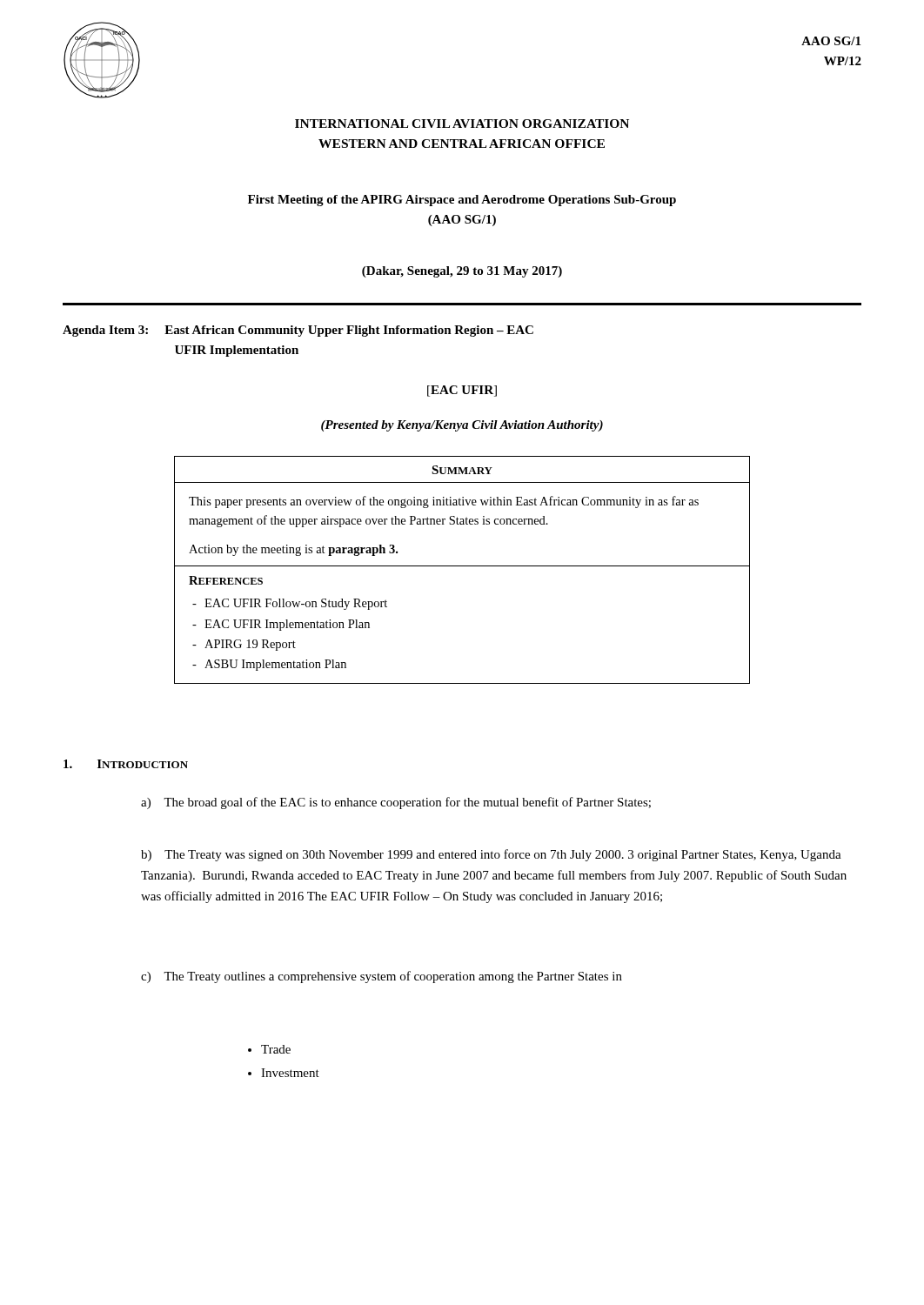Point to the block starting "Agenda Item 3: East African Community"
Viewport: 924px width, 1305px height.
(462, 340)
